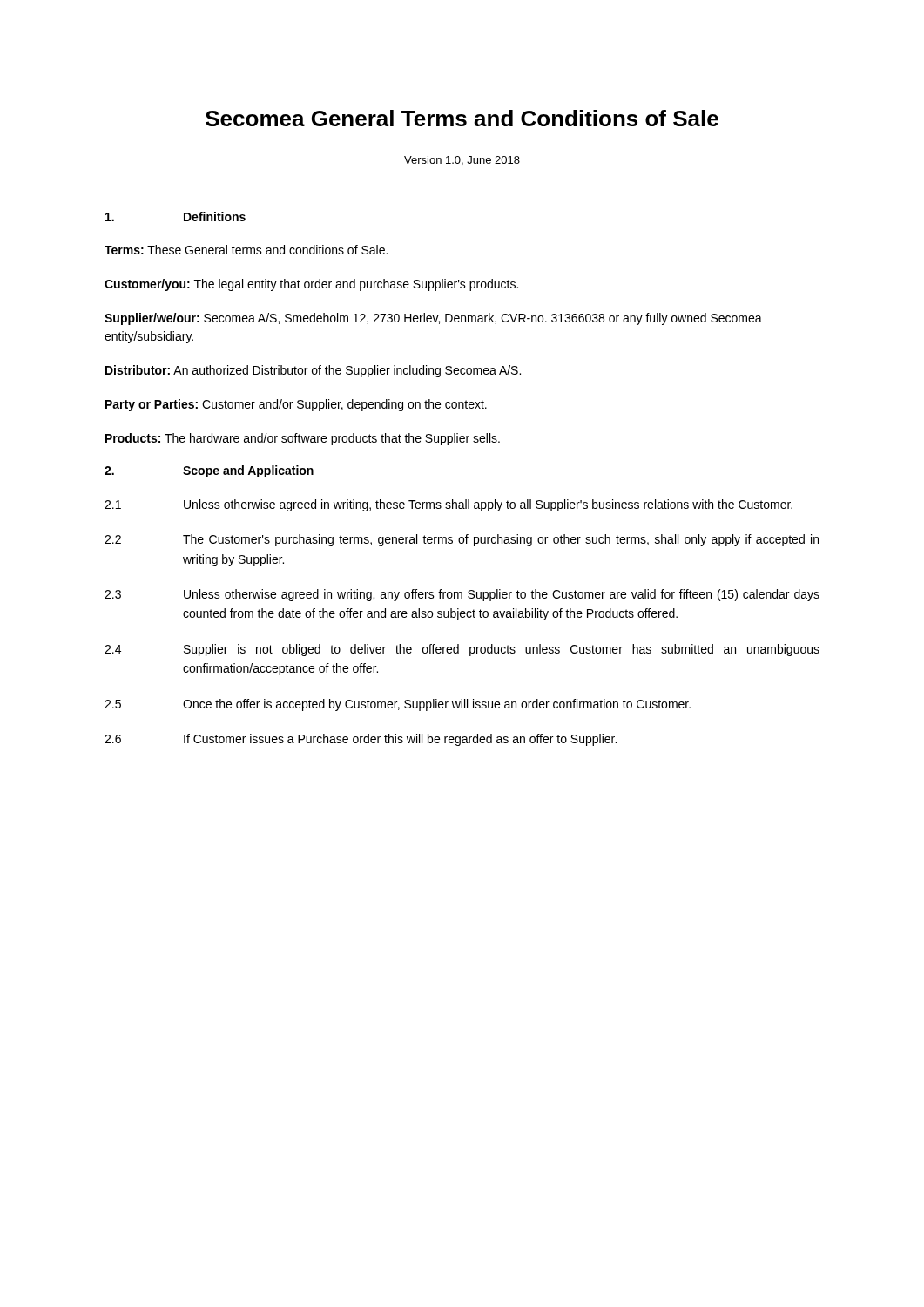
Task: Select the text starting "Party or Parties: Customer and/or Supplier, depending"
Action: (x=296, y=404)
